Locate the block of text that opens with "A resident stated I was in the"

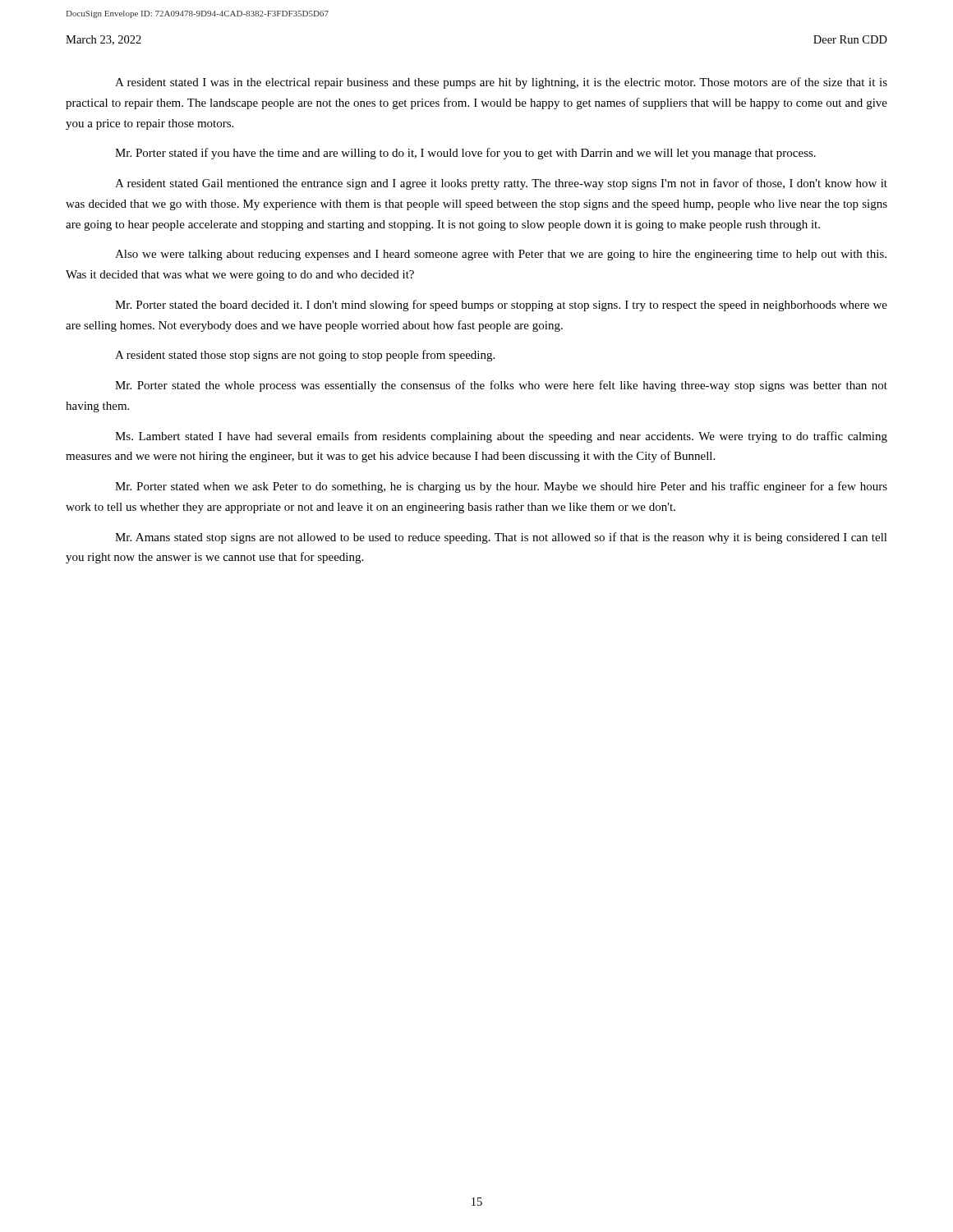click(476, 102)
